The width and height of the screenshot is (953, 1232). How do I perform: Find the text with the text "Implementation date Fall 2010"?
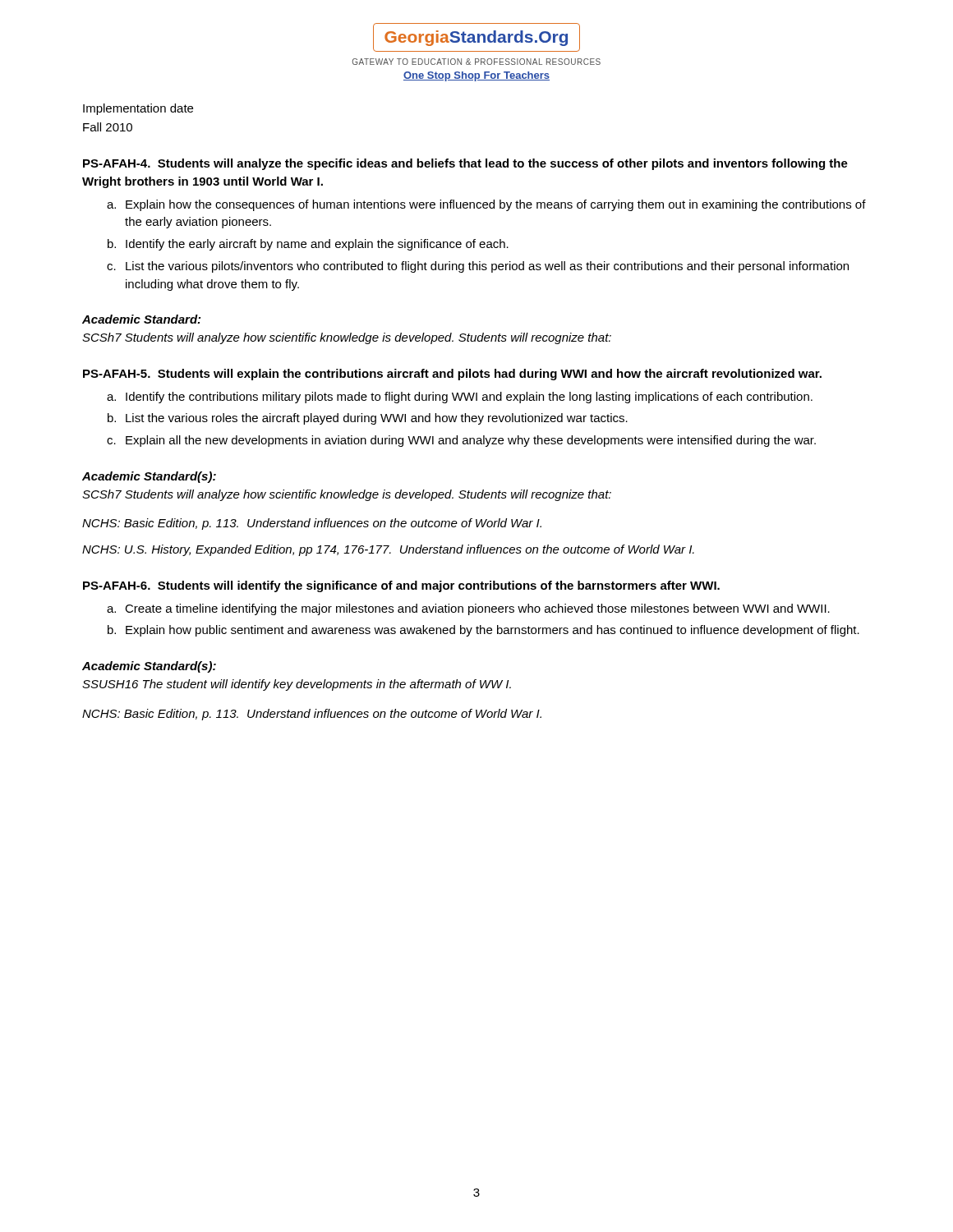click(138, 117)
